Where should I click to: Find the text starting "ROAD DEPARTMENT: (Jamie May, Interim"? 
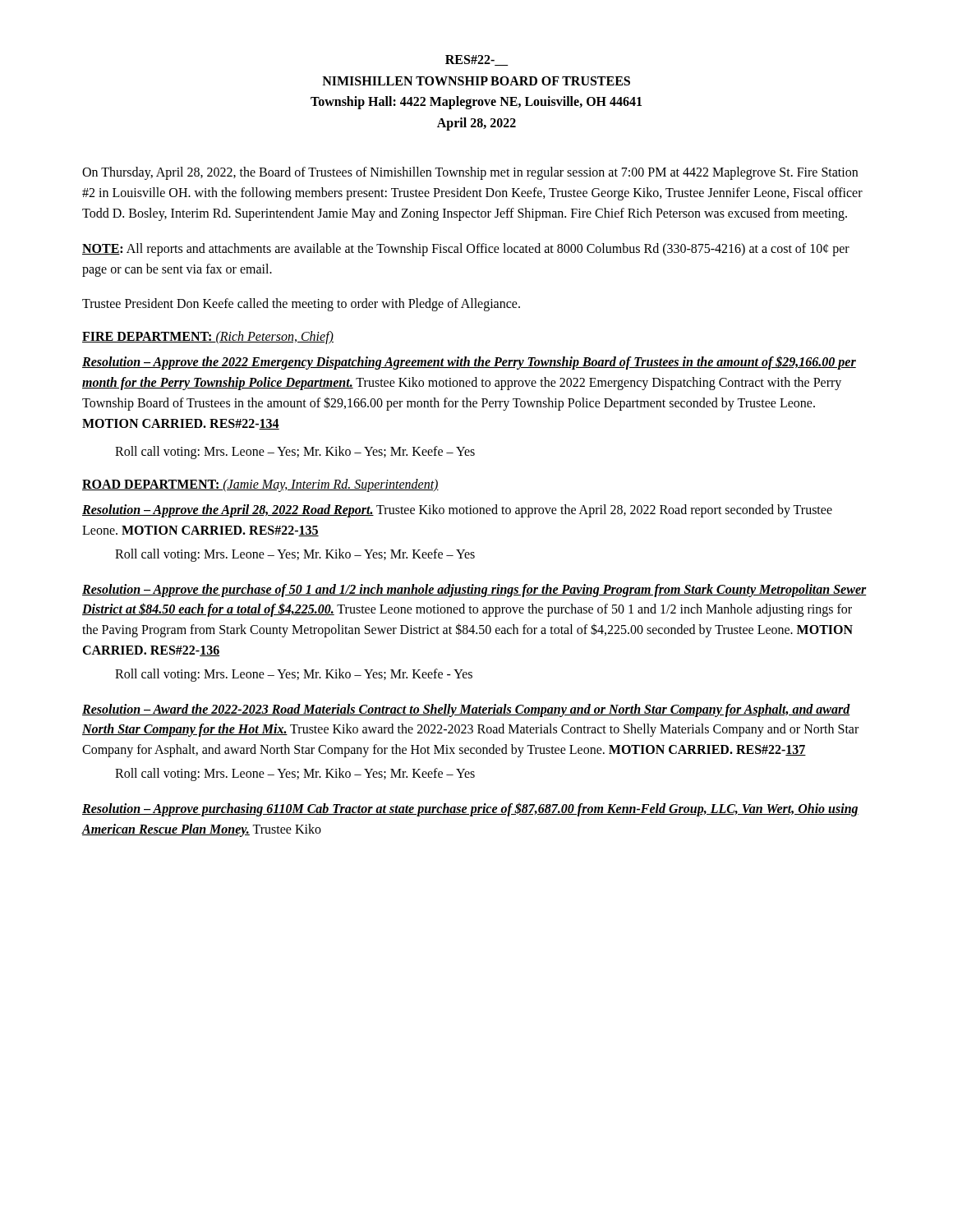[x=260, y=484]
